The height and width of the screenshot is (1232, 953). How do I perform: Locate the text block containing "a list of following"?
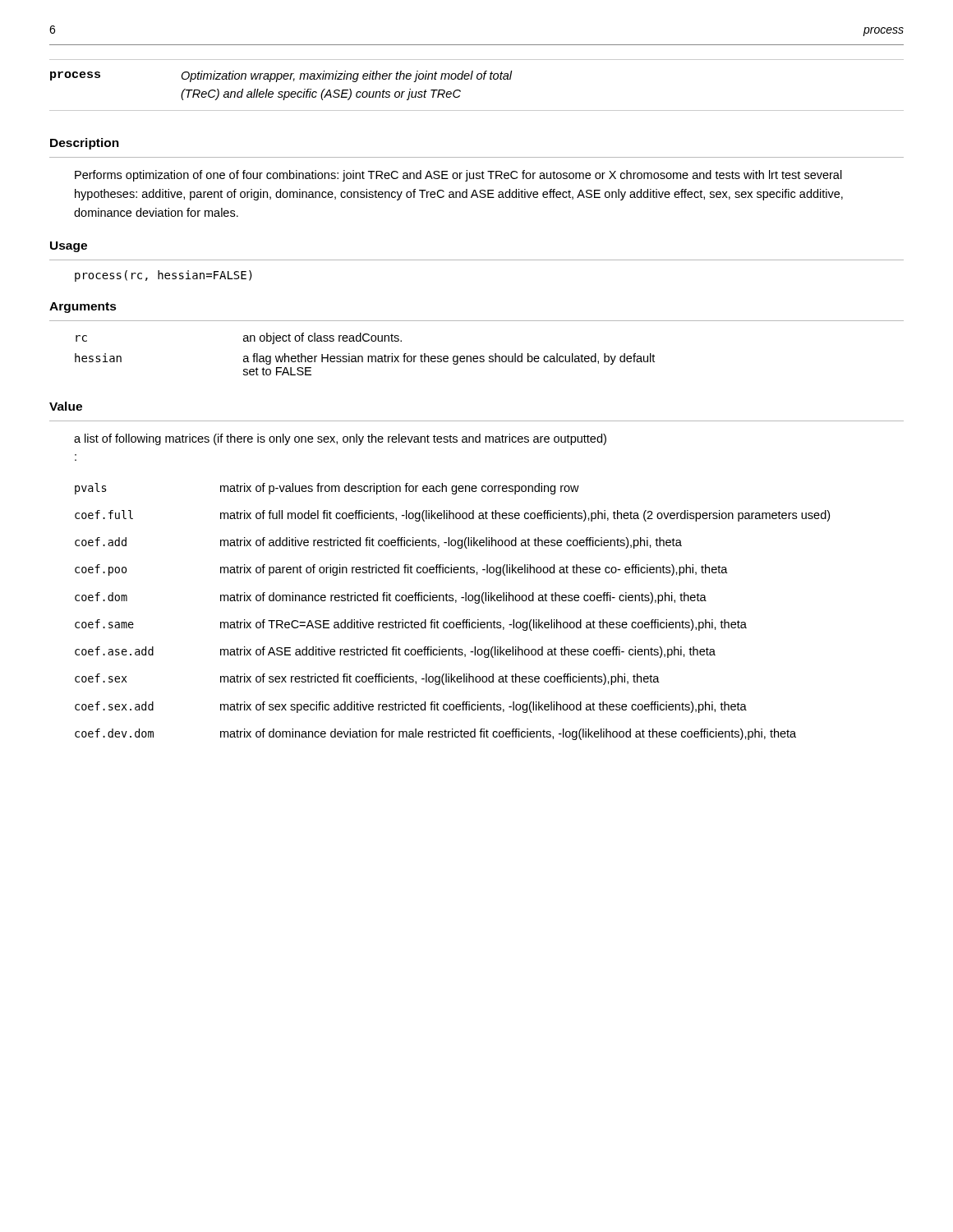click(x=340, y=447)
